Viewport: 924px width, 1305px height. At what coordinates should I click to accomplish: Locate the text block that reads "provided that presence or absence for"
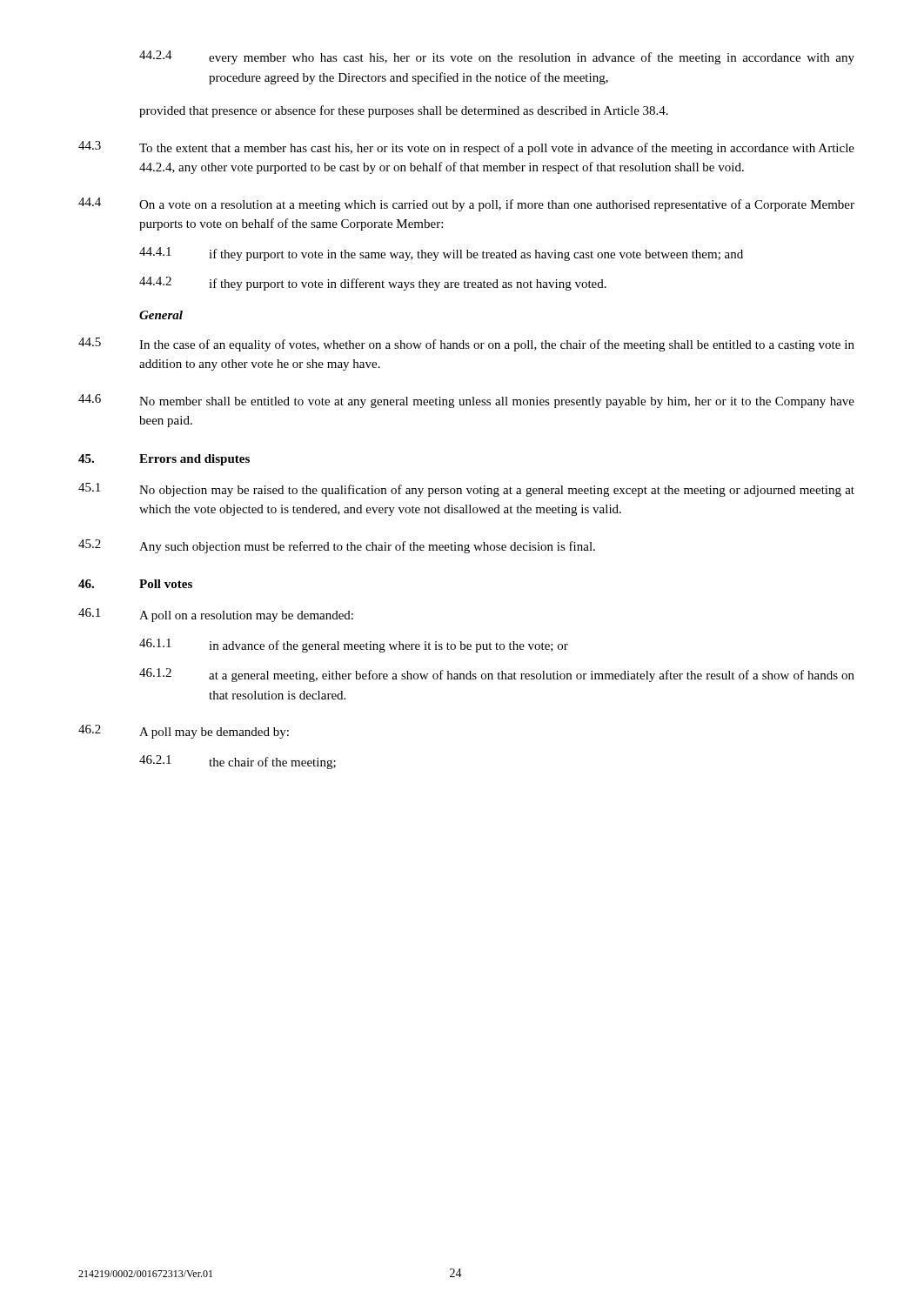click(x=404, y=110)
